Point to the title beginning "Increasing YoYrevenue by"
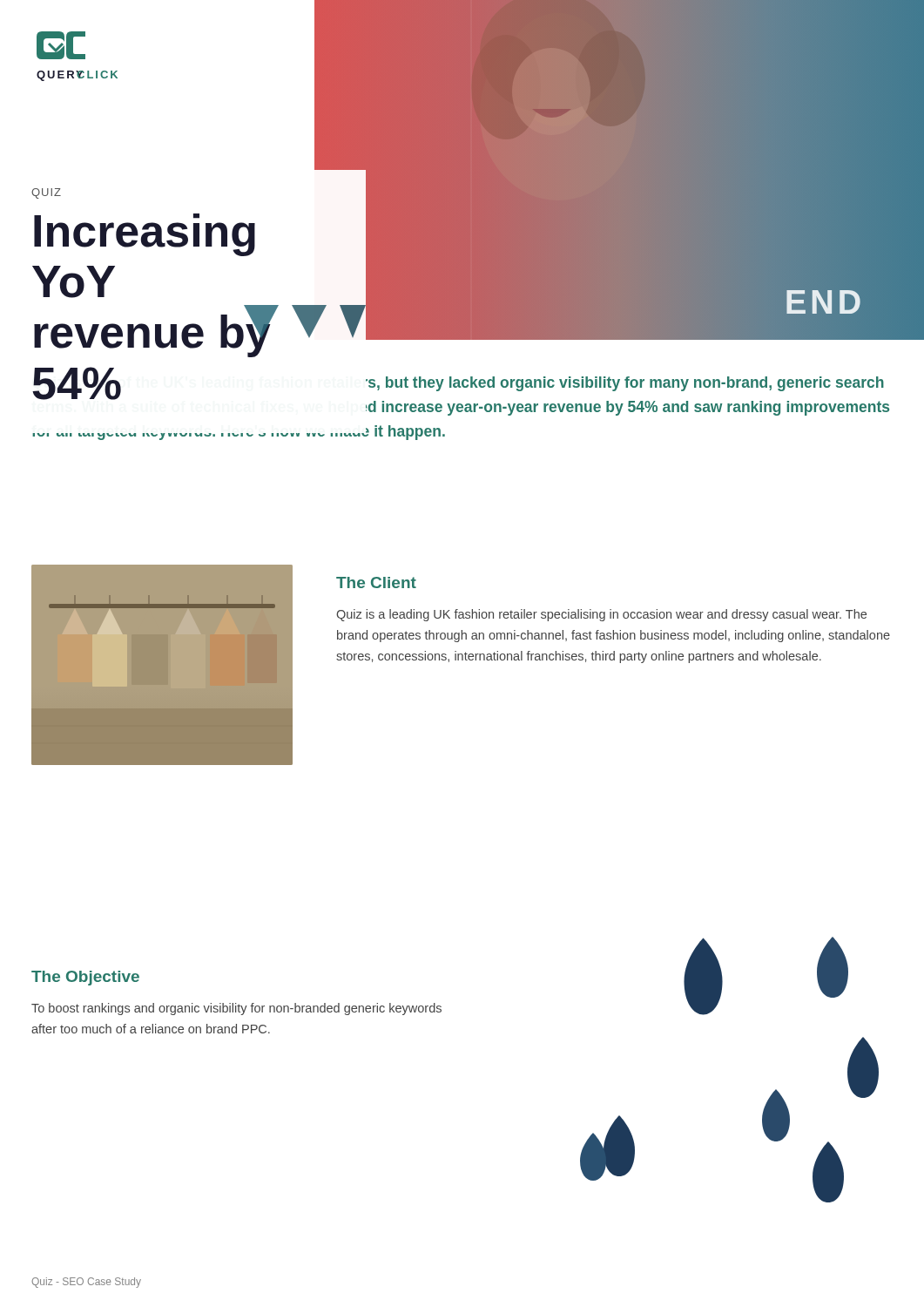924x1307 pixels. [151, 307]
